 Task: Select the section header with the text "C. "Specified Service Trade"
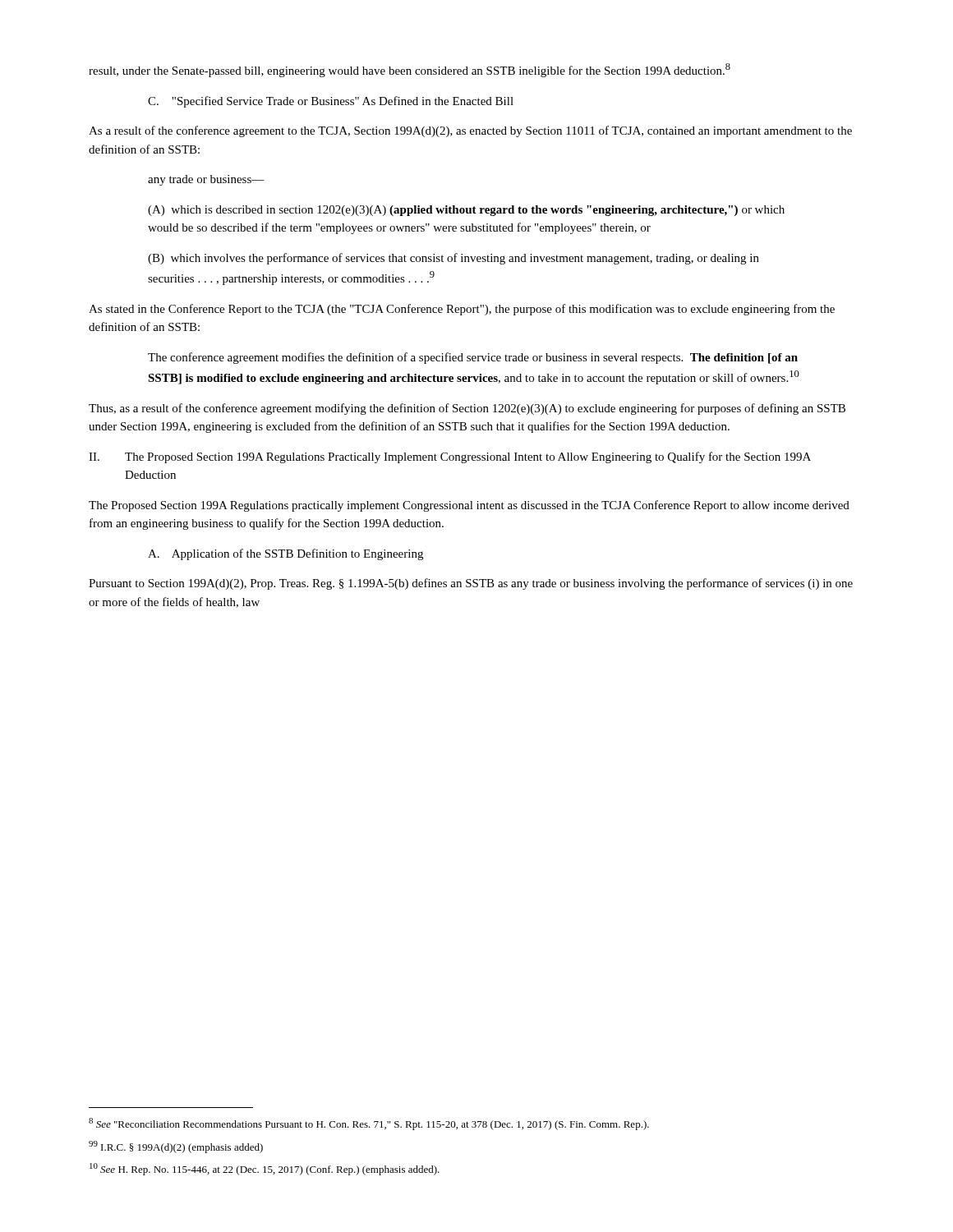(331, 101)
